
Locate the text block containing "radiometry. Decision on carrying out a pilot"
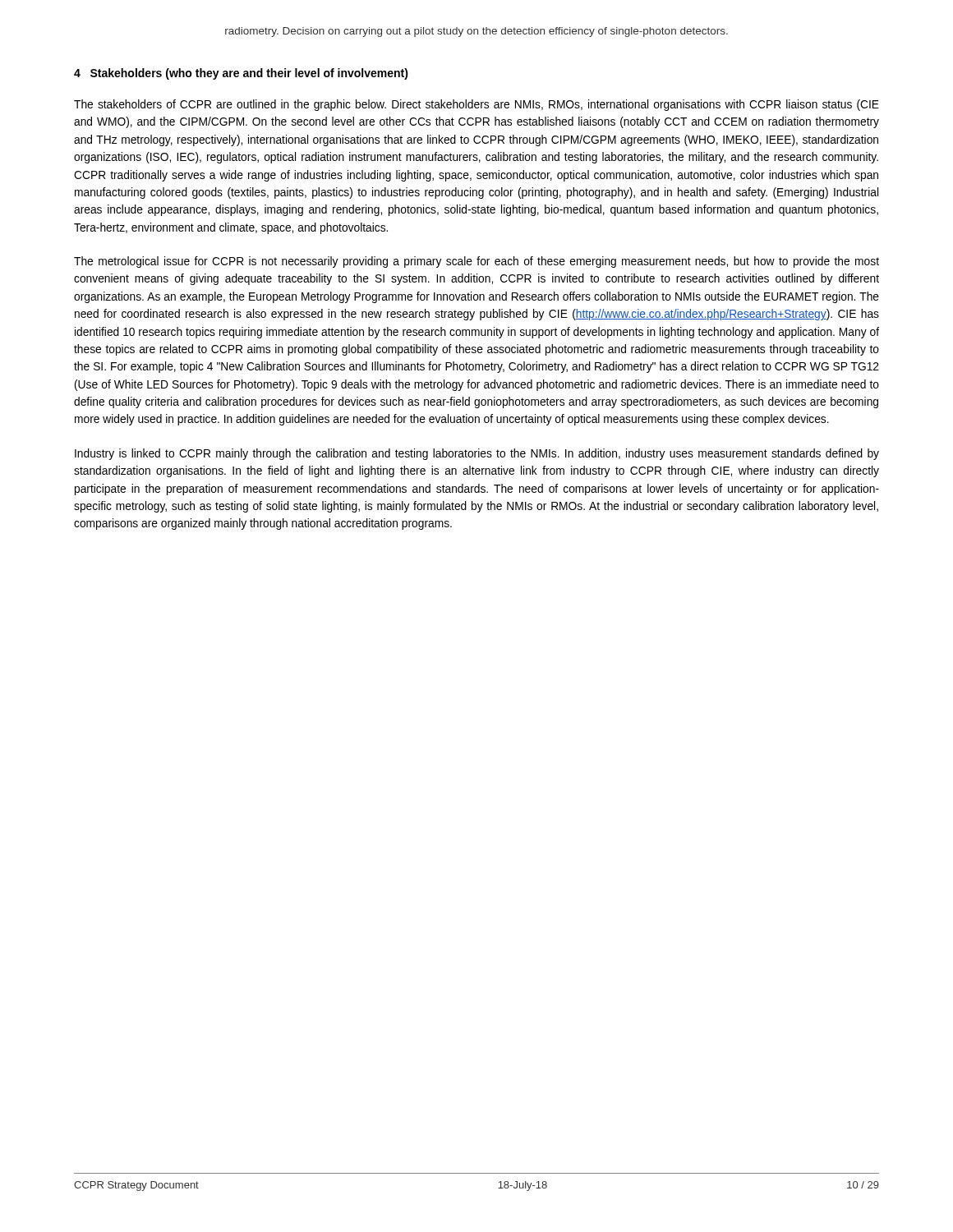click(x=476, y=31)
